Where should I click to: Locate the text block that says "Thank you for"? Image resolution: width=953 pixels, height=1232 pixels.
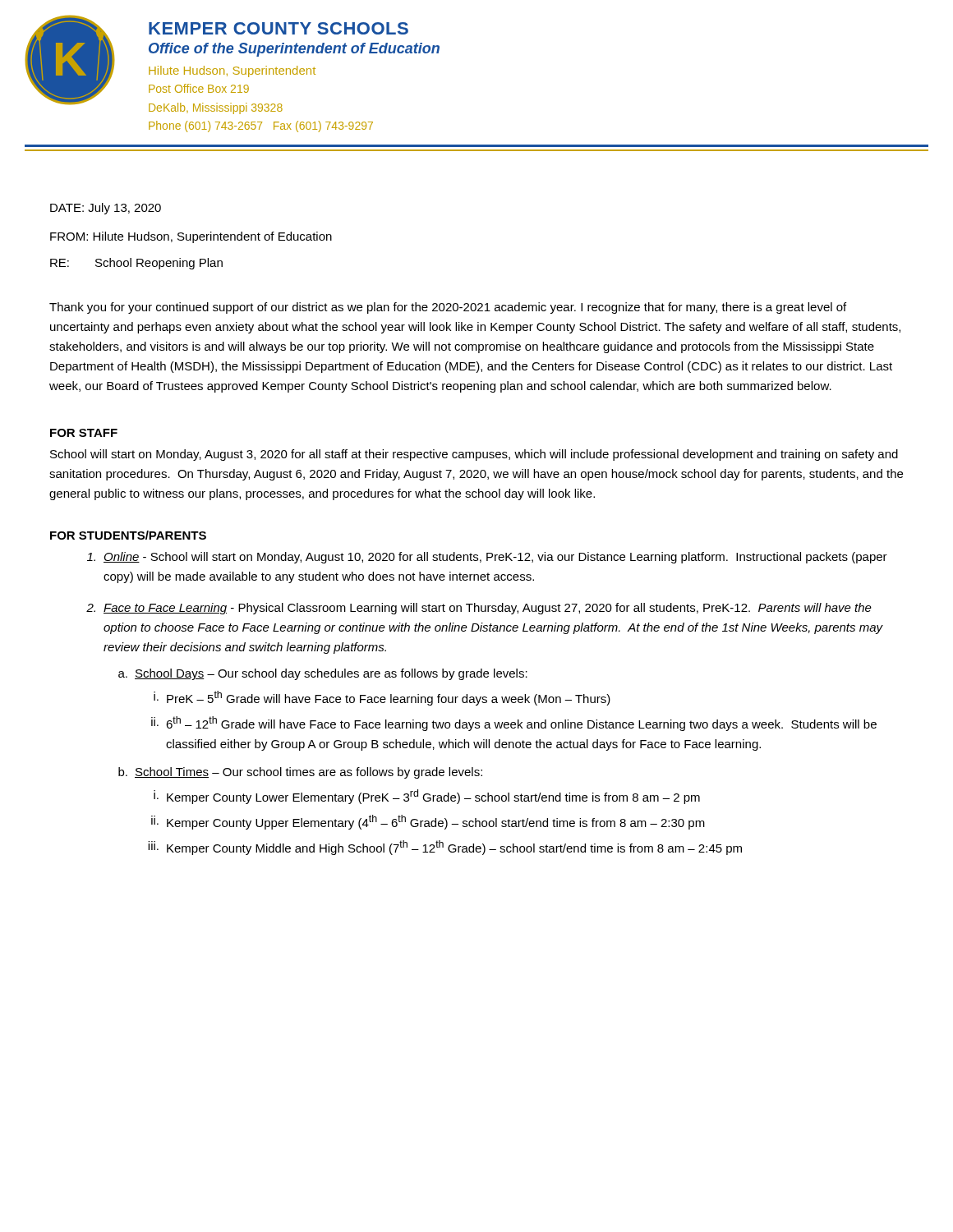pyautogui.click(x=475, y=347)
